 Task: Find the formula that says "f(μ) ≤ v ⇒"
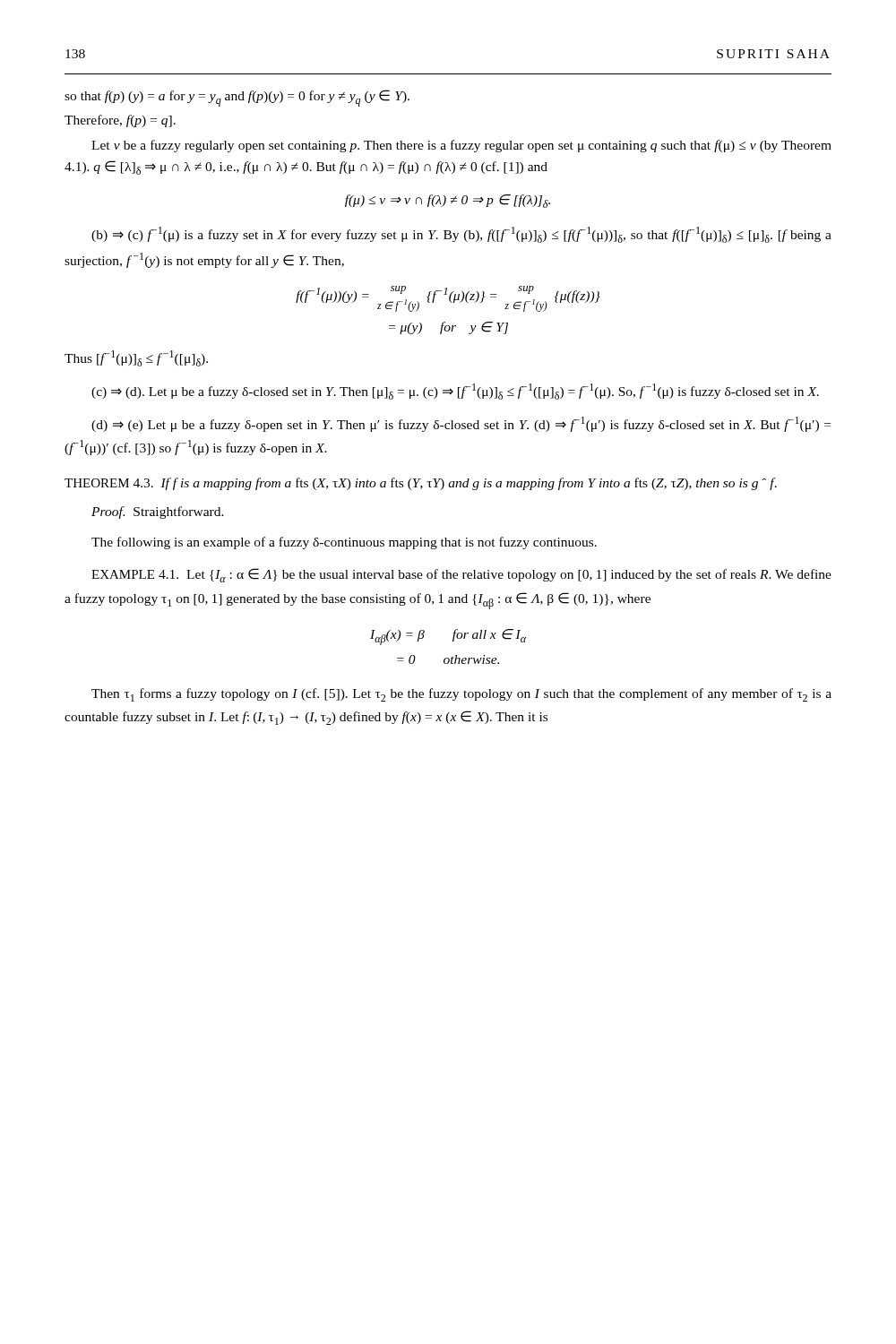448,201
